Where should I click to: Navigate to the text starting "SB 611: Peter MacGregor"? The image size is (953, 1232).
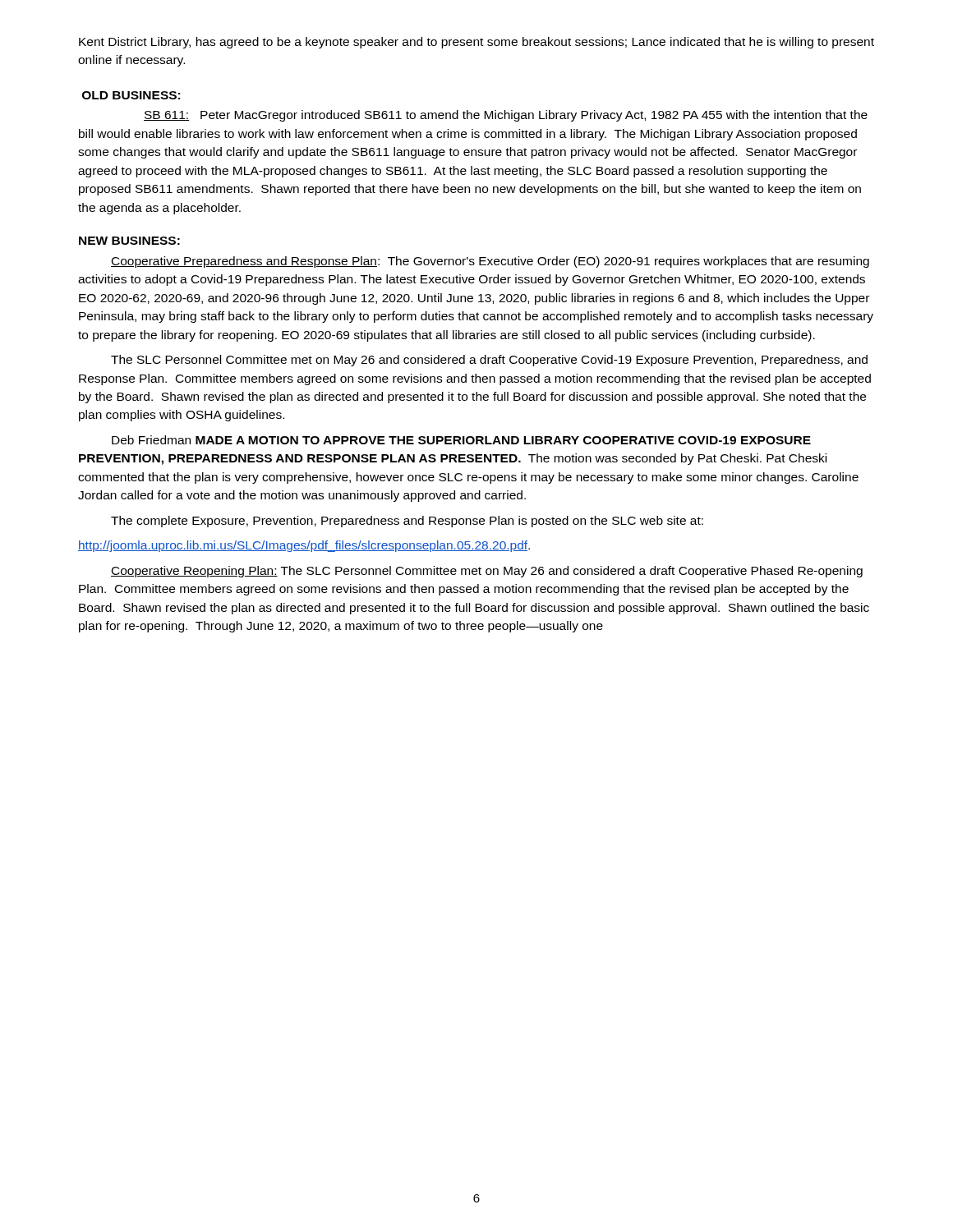pyautogui.click(x=476, y=162)
